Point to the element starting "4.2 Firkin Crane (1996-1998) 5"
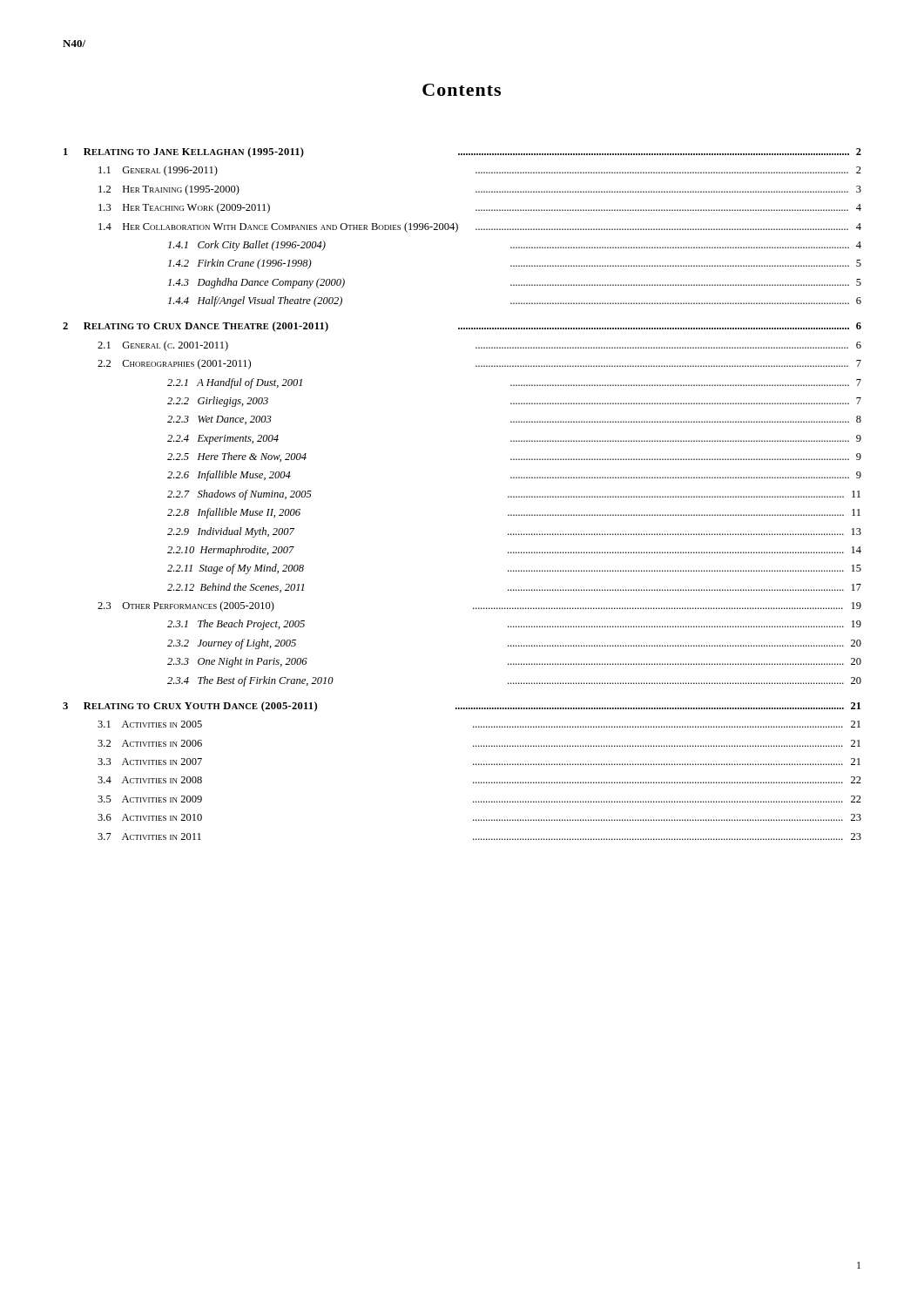The height and width of the screenshot is (1307, 924). tap(514, 264)
